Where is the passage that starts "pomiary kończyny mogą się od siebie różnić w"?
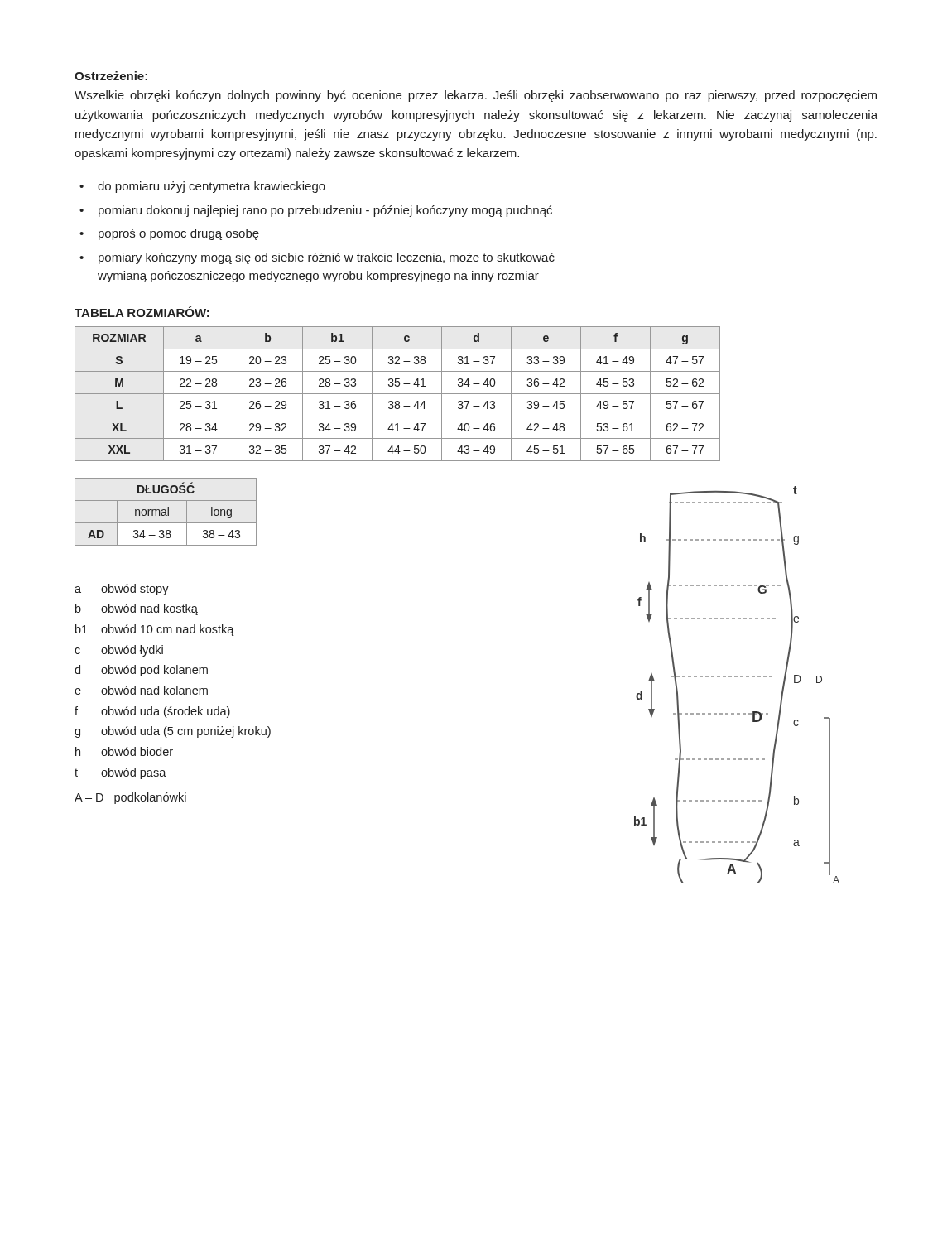Image resolution: width=952 pixels, height=1242 pixels. coord(326,266)
